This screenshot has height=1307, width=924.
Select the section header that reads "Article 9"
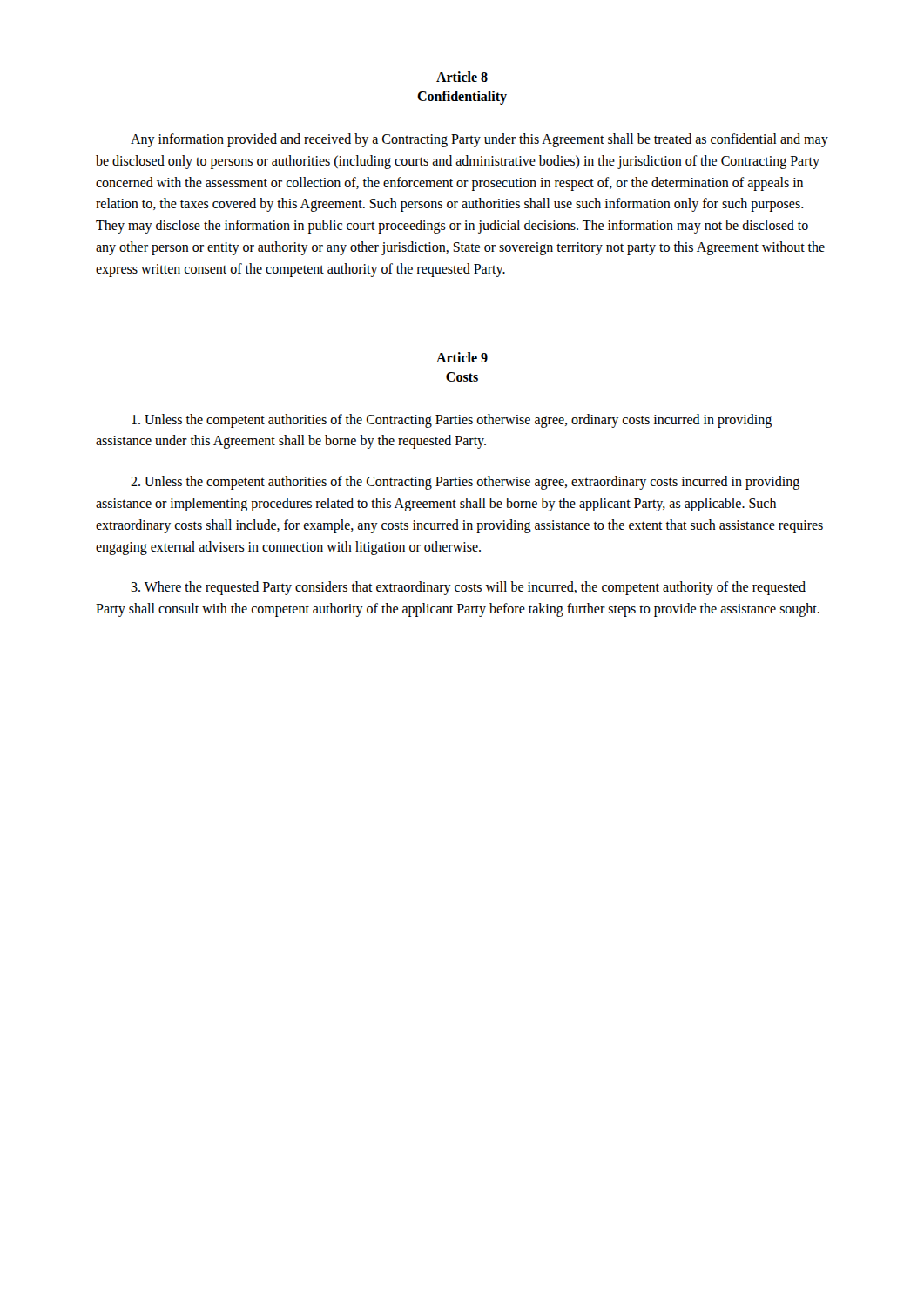[x=462, y=357]
